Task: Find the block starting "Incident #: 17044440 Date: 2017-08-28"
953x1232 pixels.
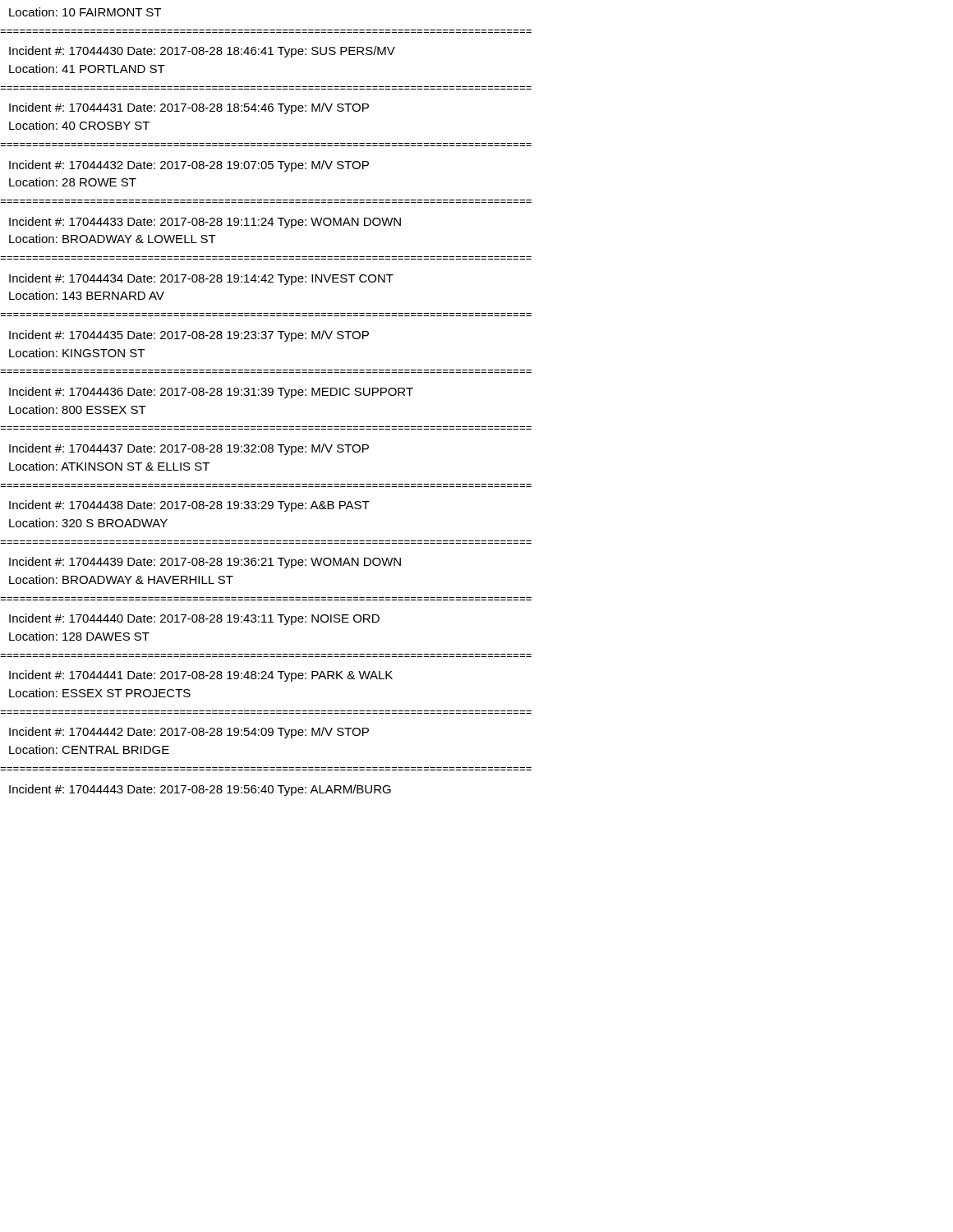Action: (x=194, y=619)
